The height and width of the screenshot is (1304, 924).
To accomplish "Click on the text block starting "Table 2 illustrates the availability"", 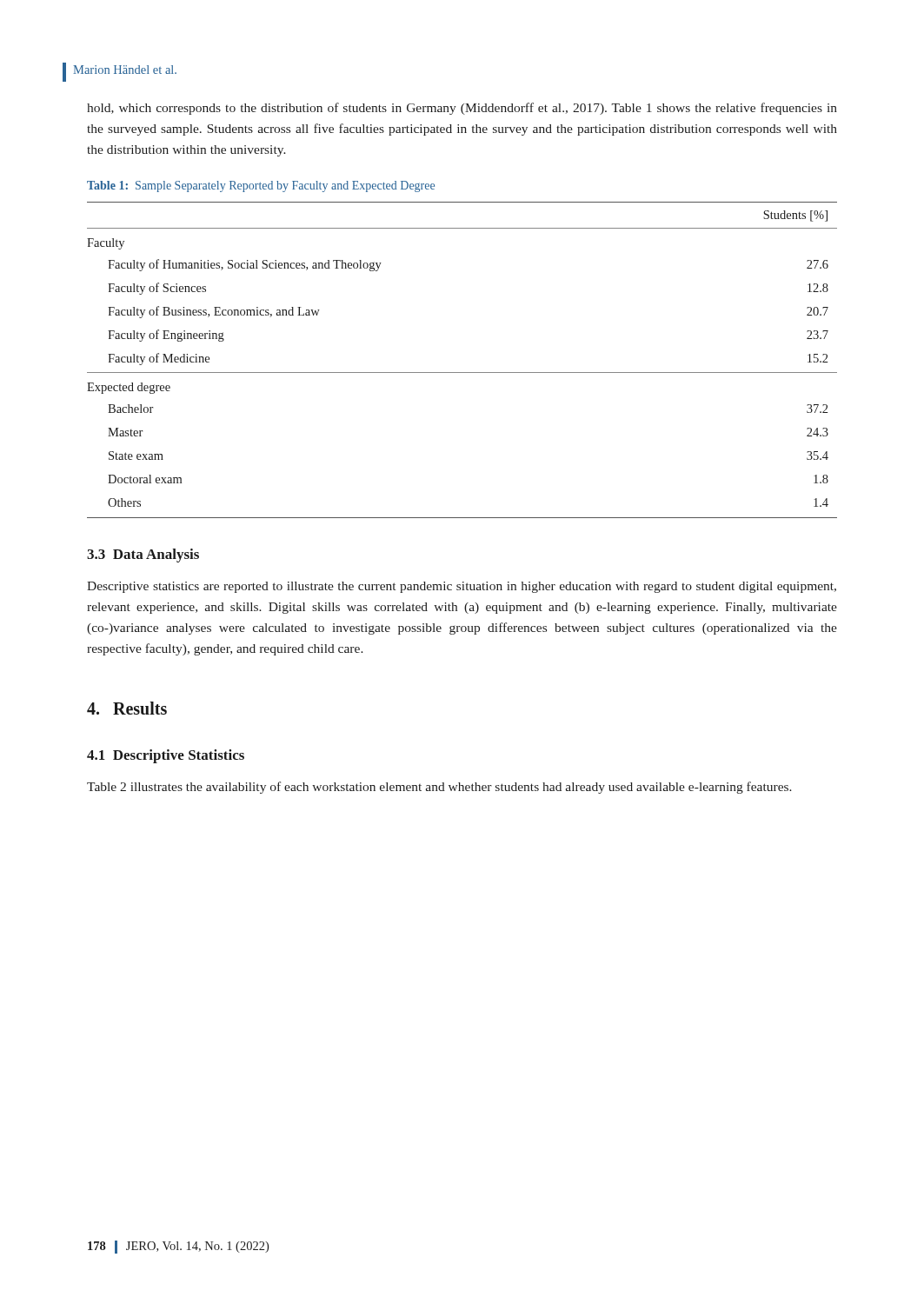I will [440, 786].
